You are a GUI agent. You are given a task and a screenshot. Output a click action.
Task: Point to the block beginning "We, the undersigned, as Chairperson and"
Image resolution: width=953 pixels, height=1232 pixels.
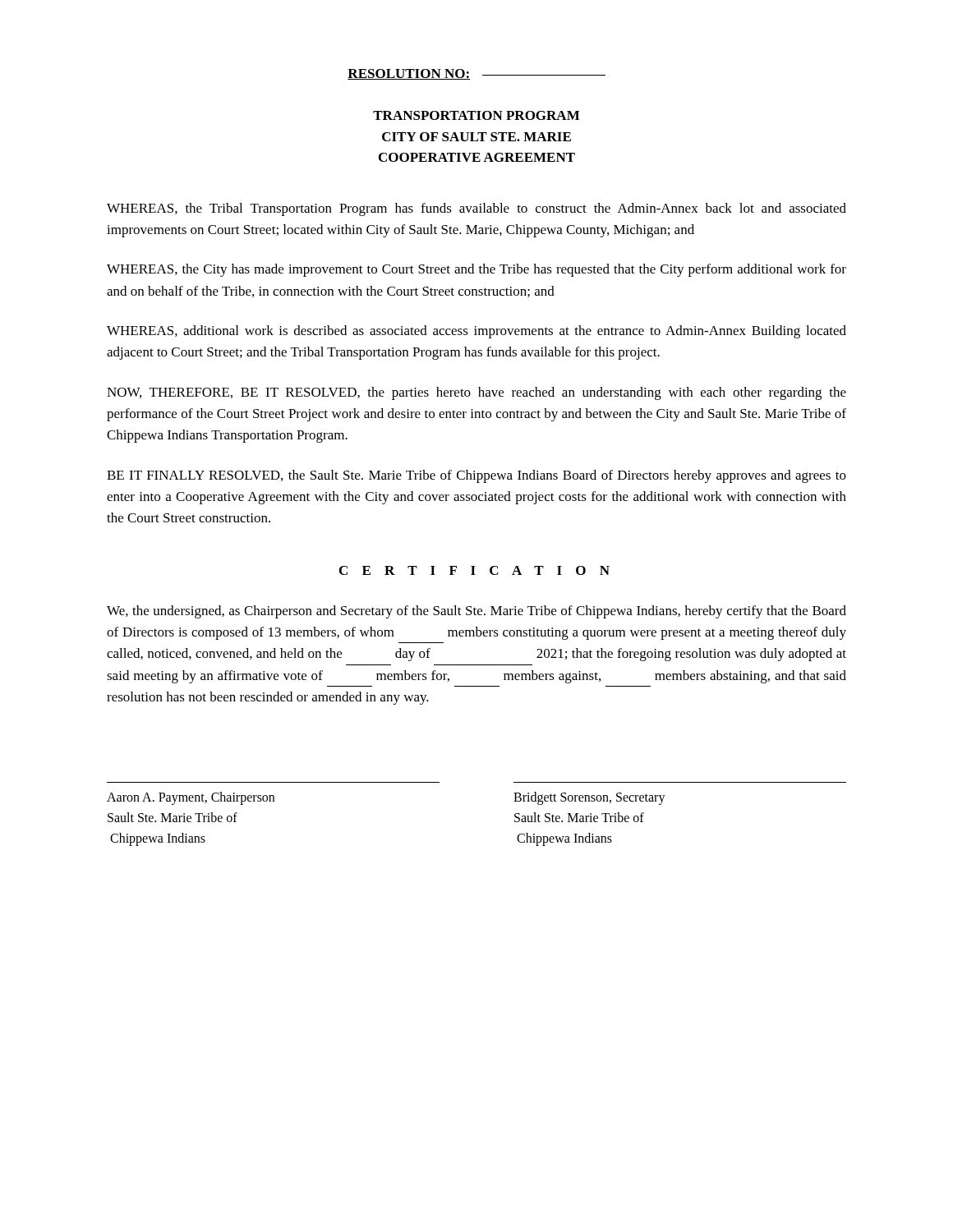pos(476,654)
